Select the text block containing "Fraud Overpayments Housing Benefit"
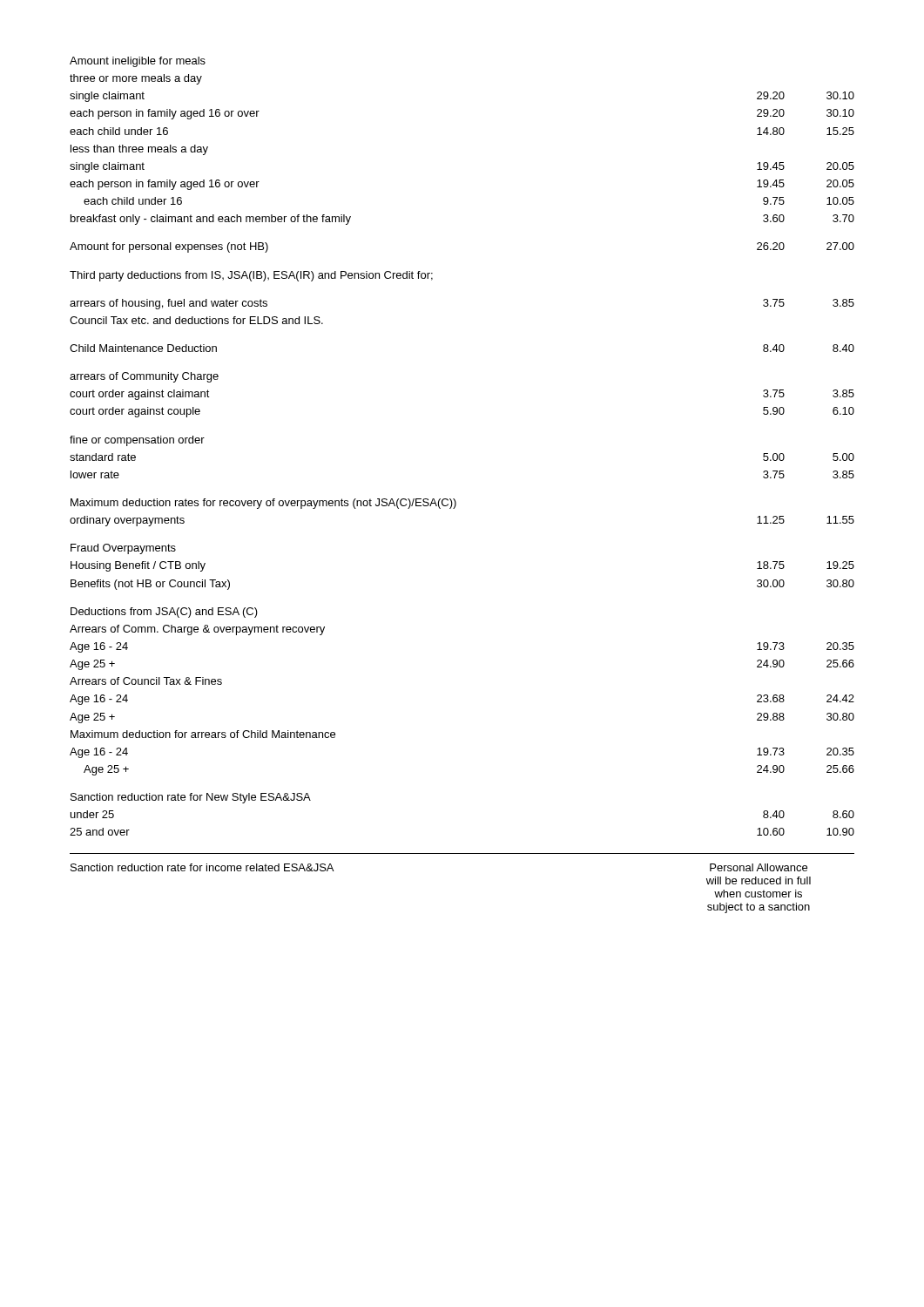The height and width of the screenshot is (1307, 924). [x=123, y=549]
